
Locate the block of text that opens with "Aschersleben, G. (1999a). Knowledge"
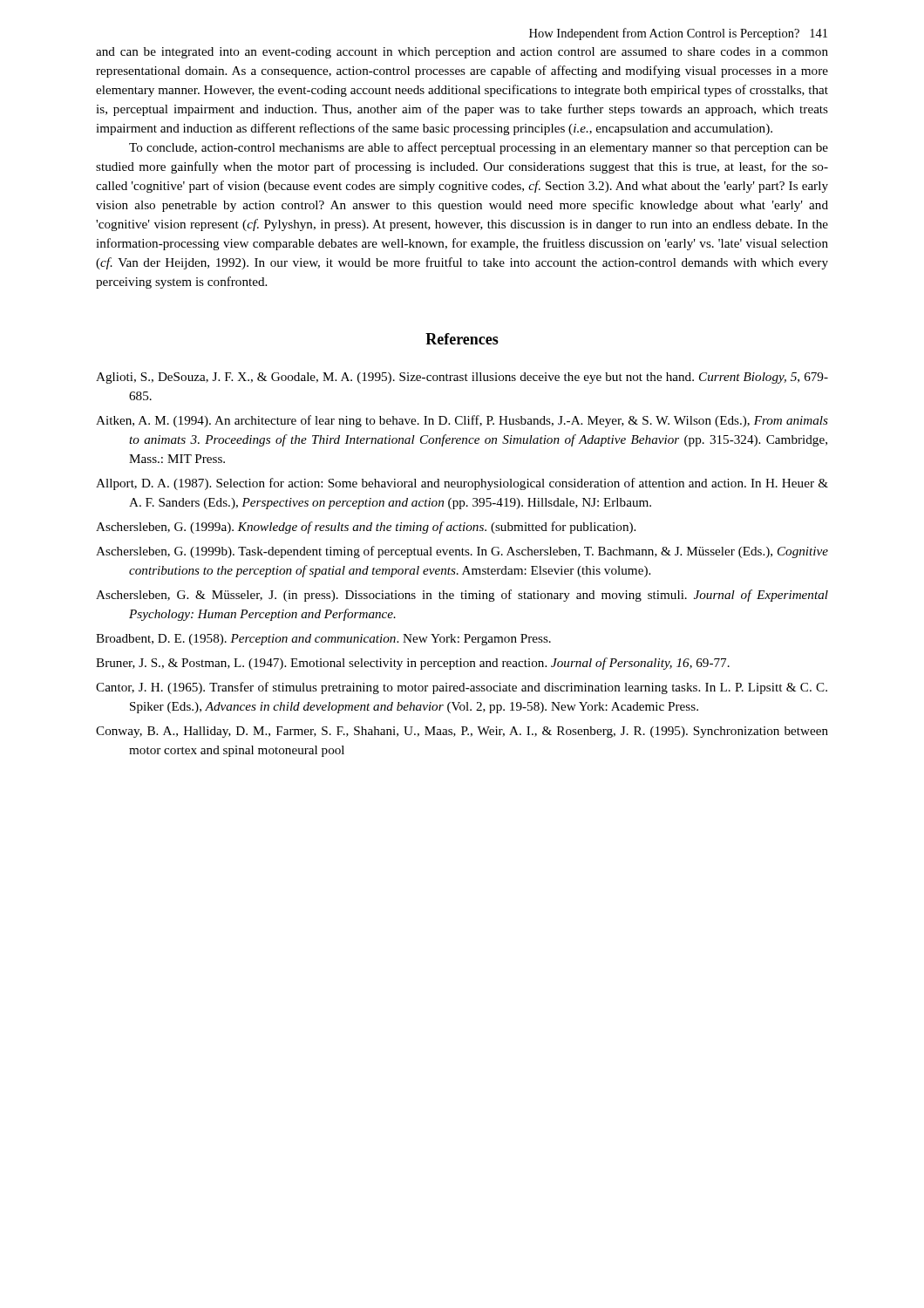tap(366, 526)
